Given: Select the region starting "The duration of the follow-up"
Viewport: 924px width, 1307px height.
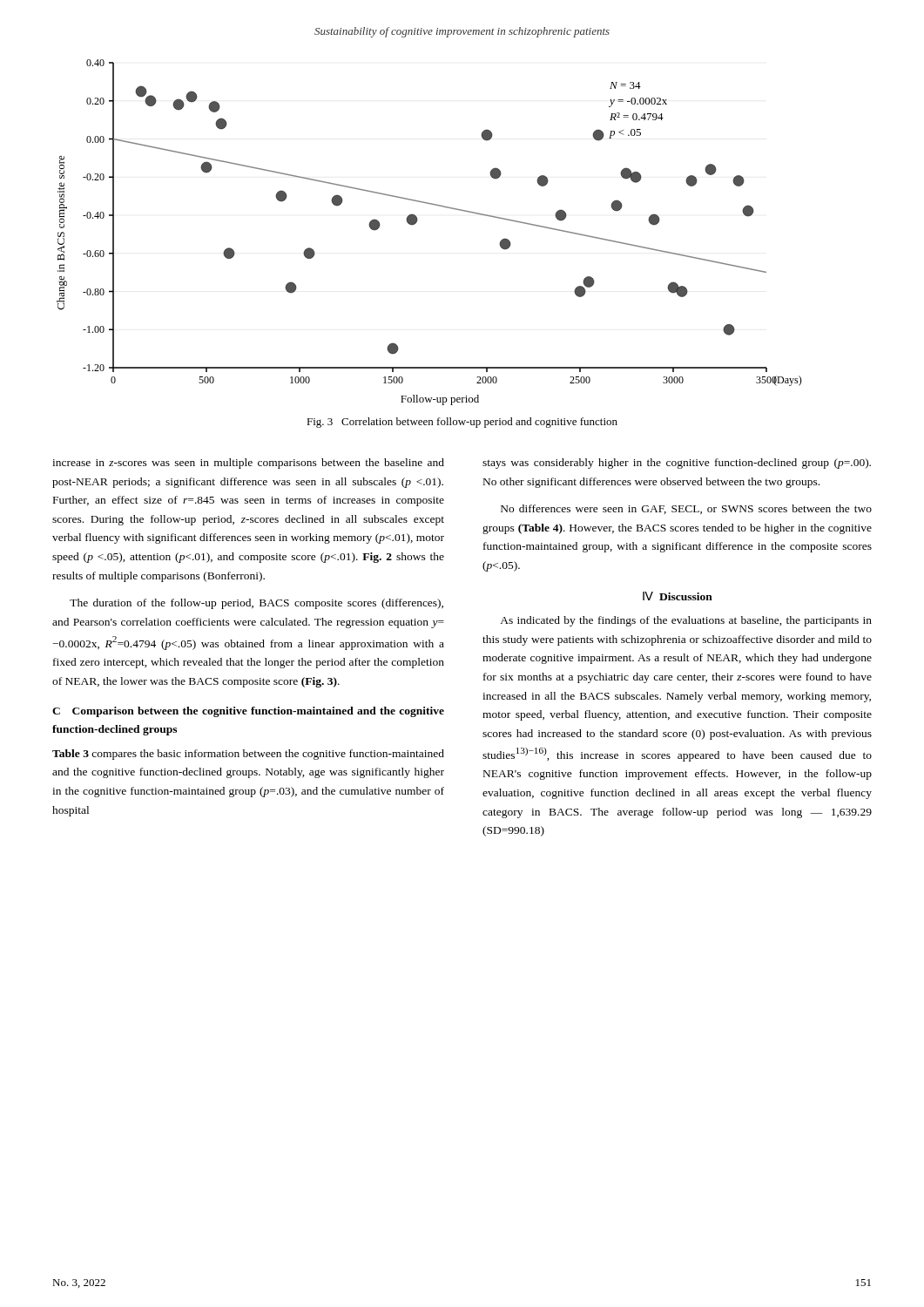Looking at the screenshot, I should (x=248, y=642).
